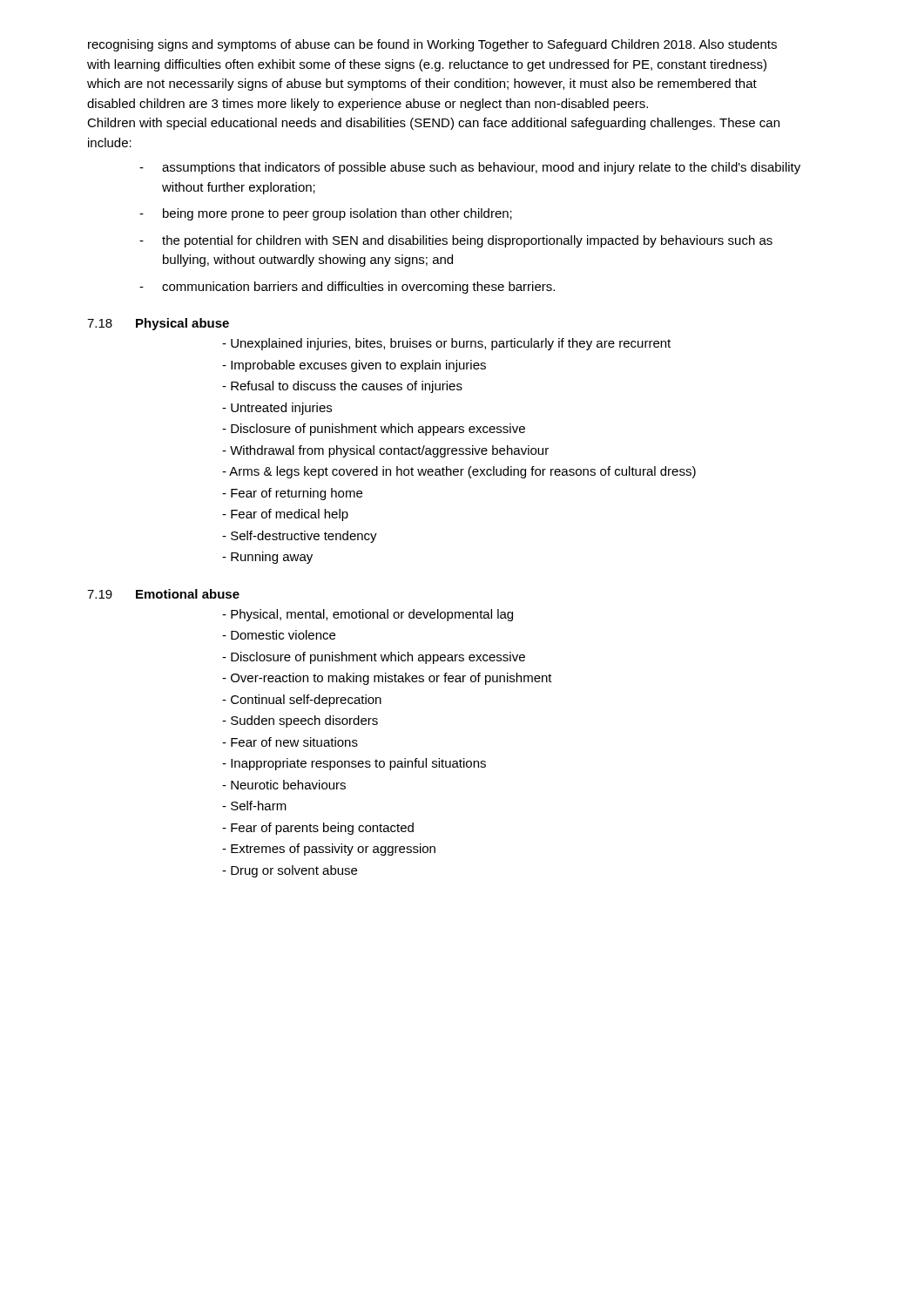Screen dimensions: 1307x924
Task: Locate the list item that says "- being more"
Action: (x=326, y=214)
